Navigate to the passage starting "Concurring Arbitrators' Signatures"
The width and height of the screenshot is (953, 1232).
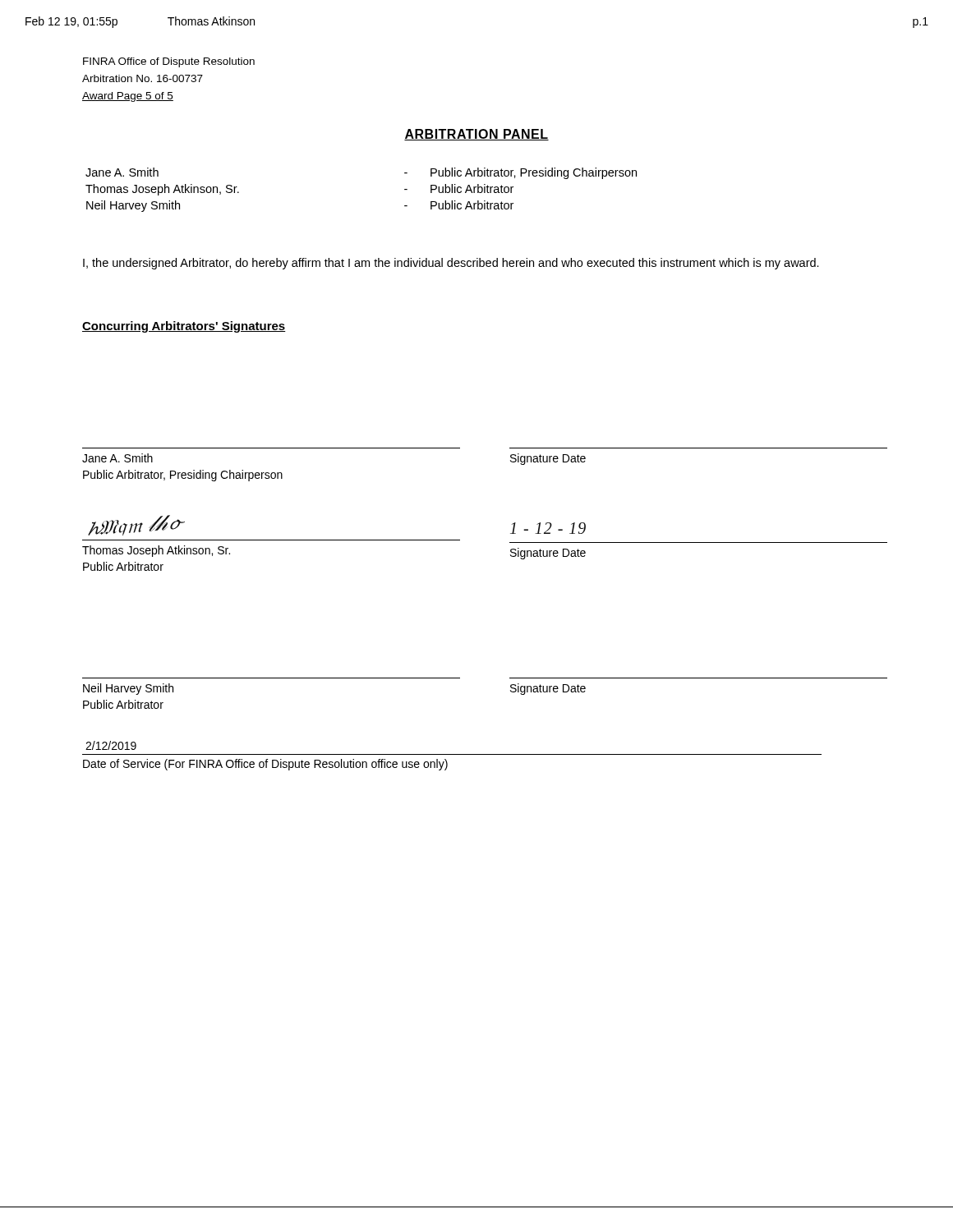click(x=184, y=326)
